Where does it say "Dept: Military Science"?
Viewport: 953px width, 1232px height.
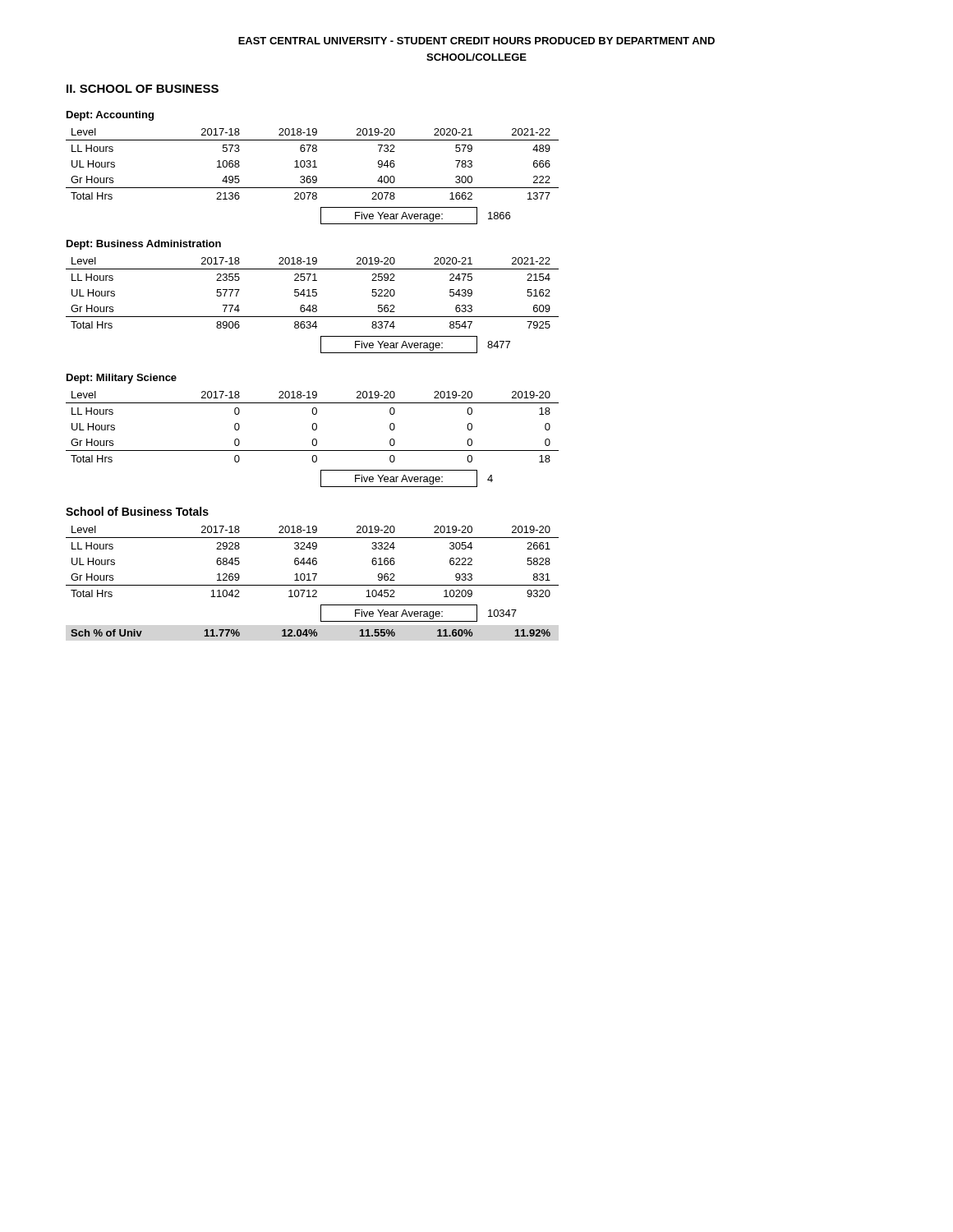pyautogui.click(x=121, y=377)
